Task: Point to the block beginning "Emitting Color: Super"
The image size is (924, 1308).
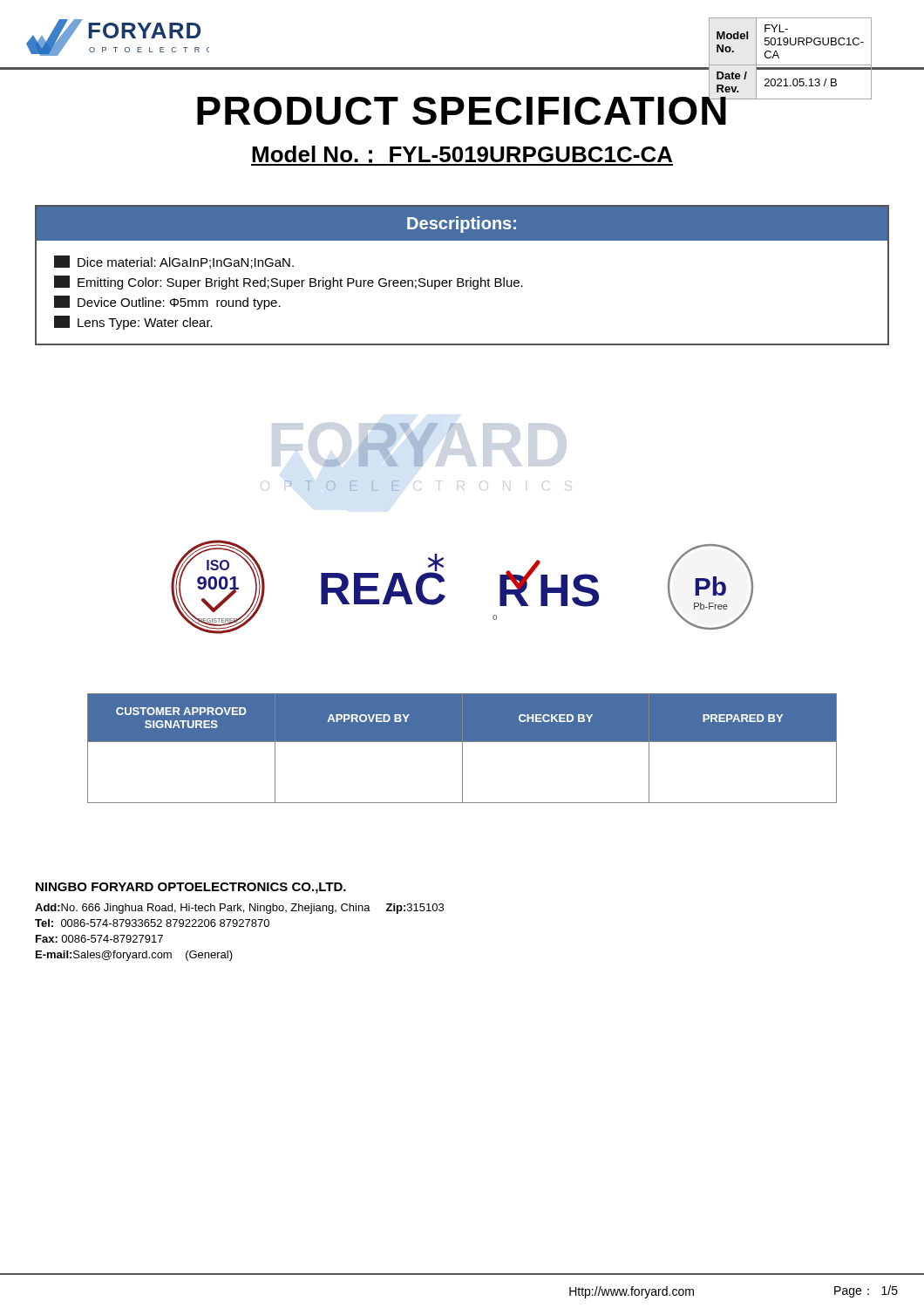Action: click(289, 282)
